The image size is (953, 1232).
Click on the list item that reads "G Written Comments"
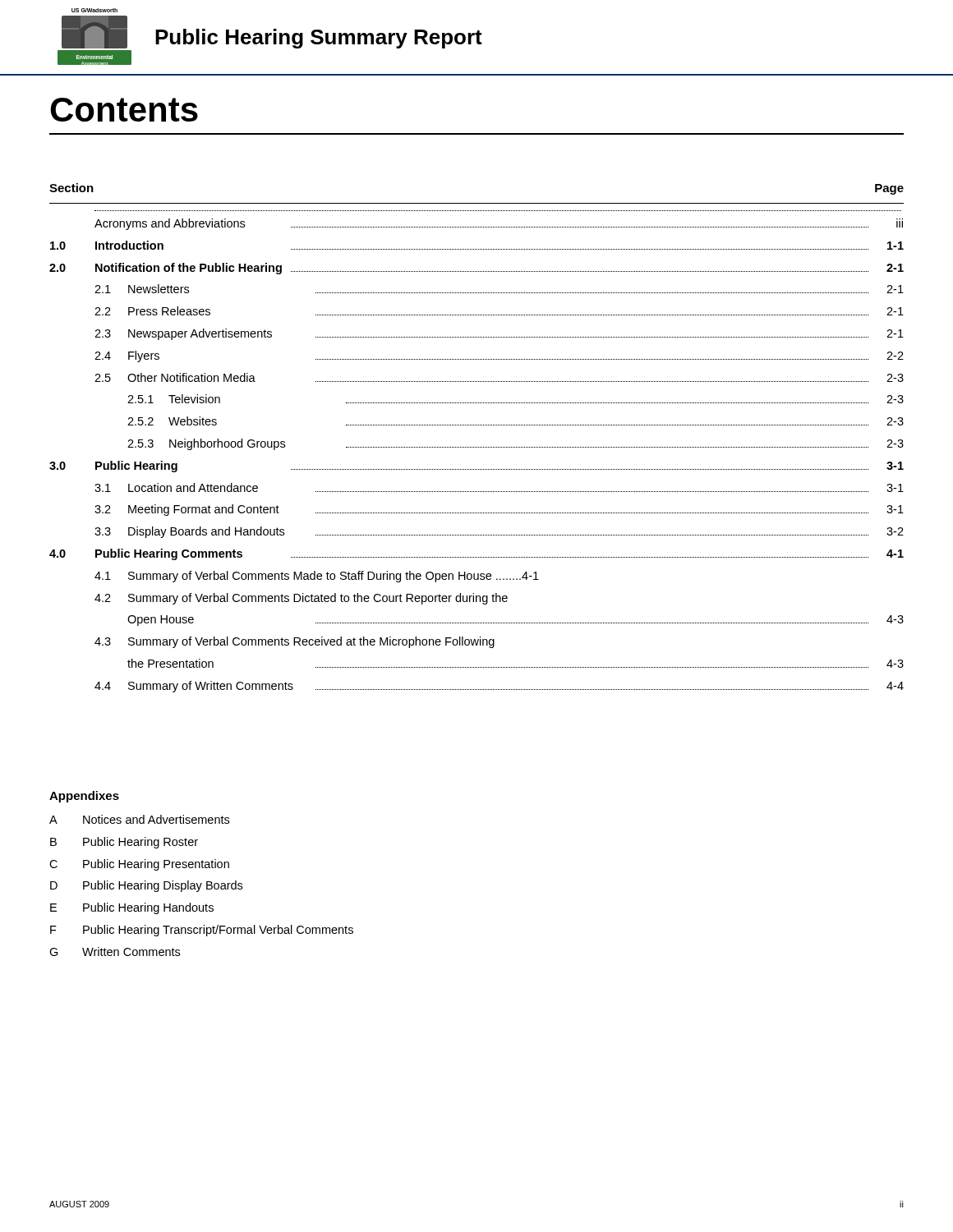(x=115, y=952)
